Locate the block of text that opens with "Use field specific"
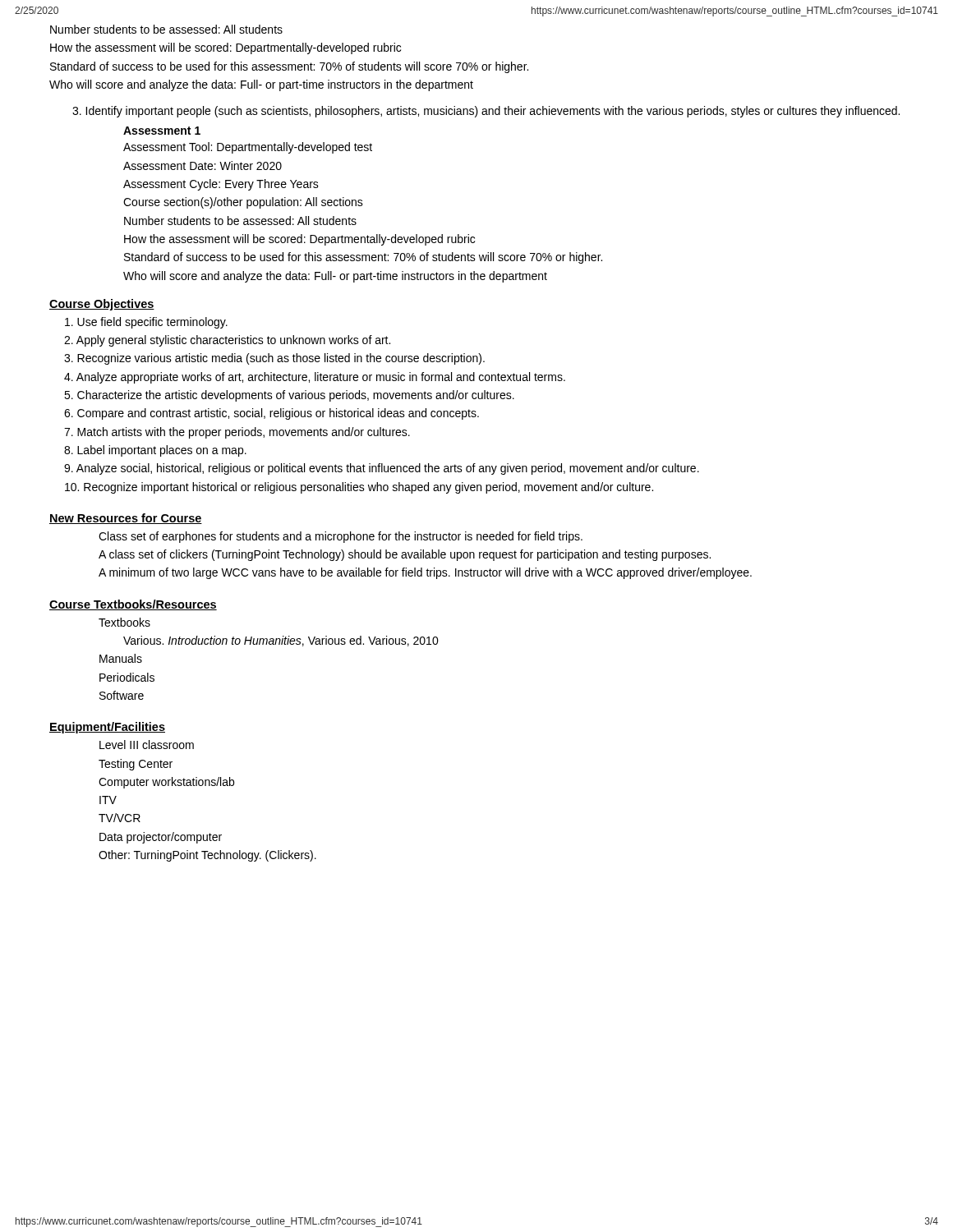 point(146,322)
